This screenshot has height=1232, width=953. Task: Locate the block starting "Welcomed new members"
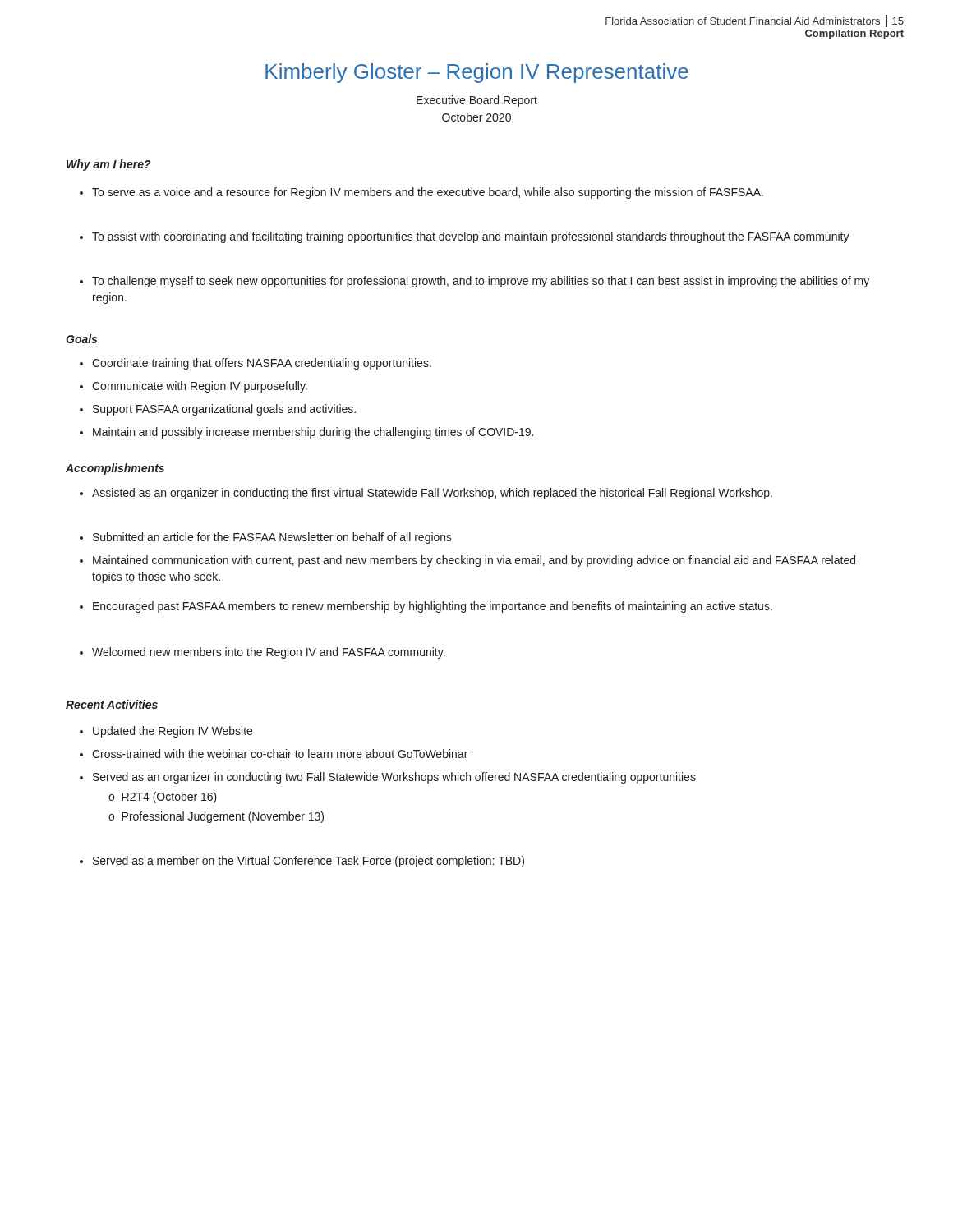(262, 653)
